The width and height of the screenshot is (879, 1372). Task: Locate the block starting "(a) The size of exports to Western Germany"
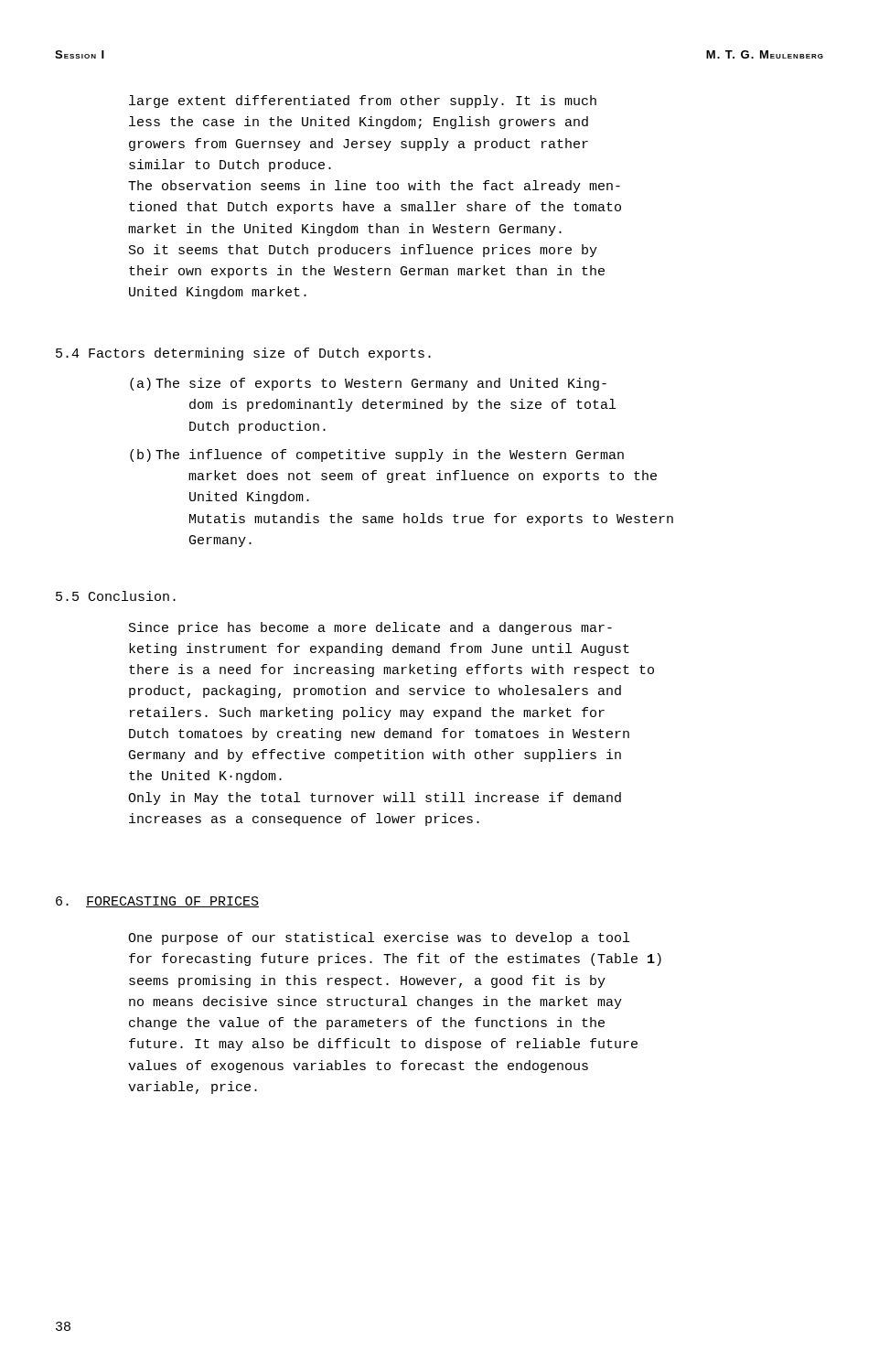pyautogui.click(x=476, y=406)
